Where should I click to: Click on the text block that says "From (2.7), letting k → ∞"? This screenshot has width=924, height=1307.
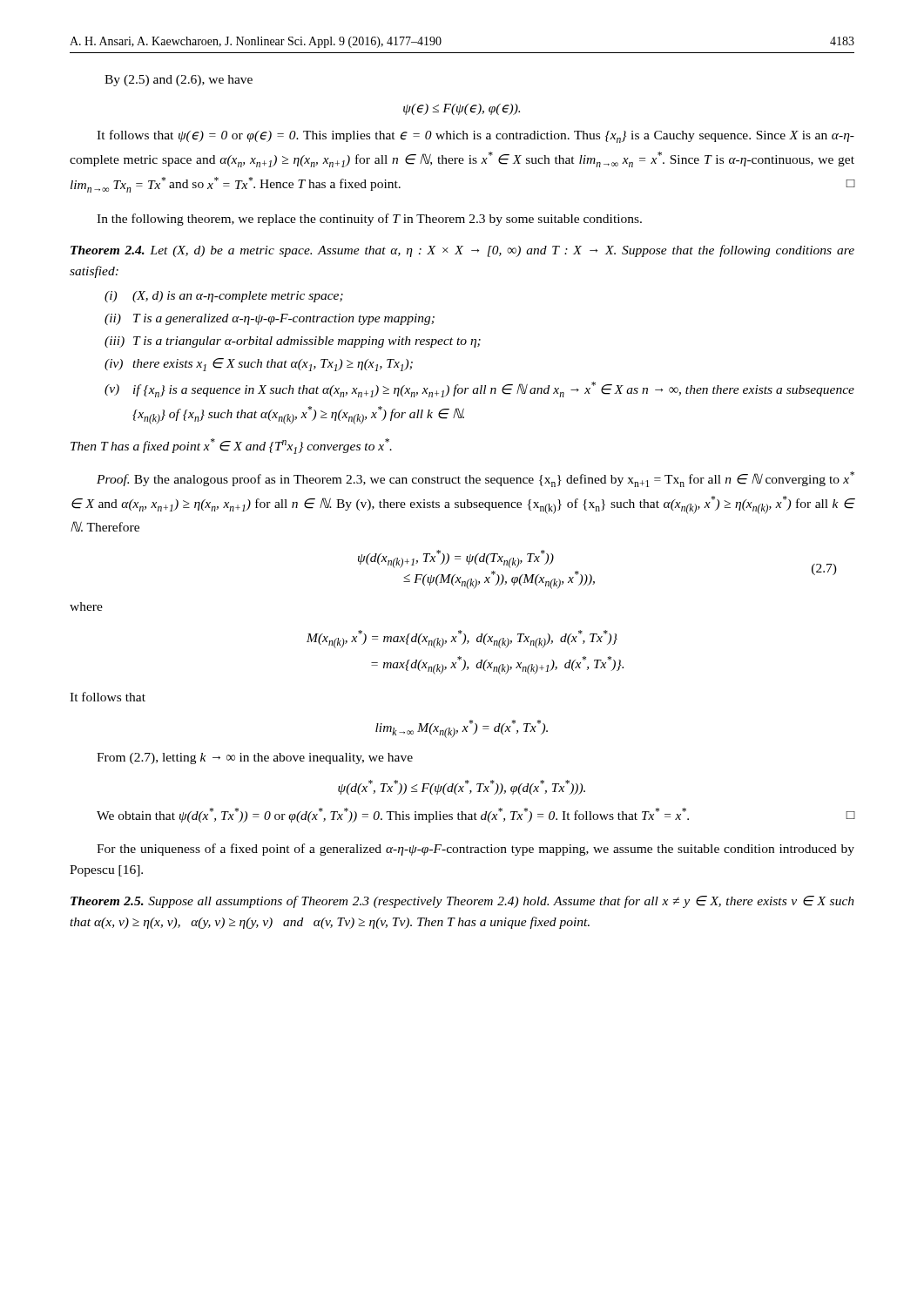255,757
